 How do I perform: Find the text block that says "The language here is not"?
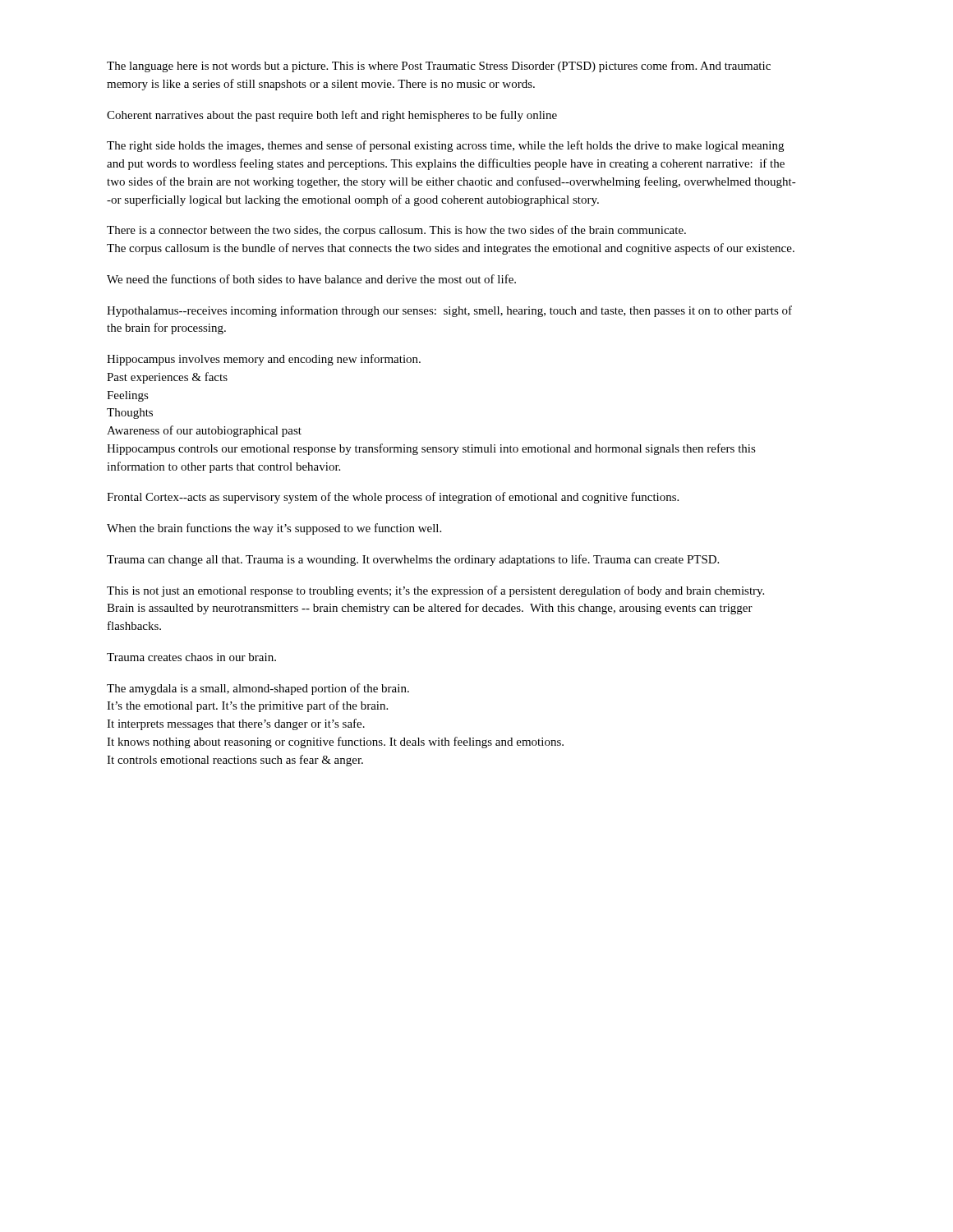point(439,75)
